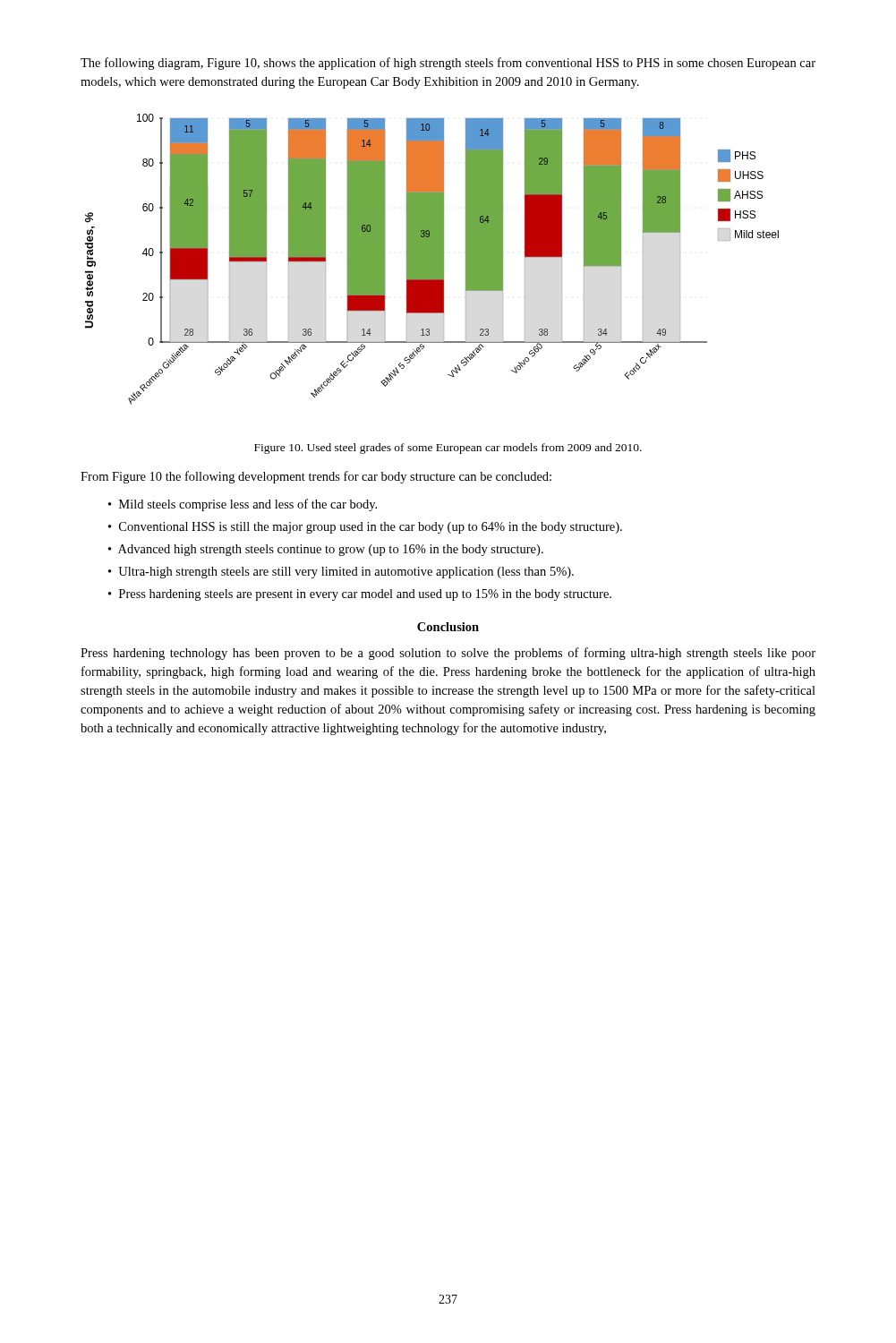Find the block on this page that starts "• Mild steels comprise less and less of"

click(x=243, y=505)
